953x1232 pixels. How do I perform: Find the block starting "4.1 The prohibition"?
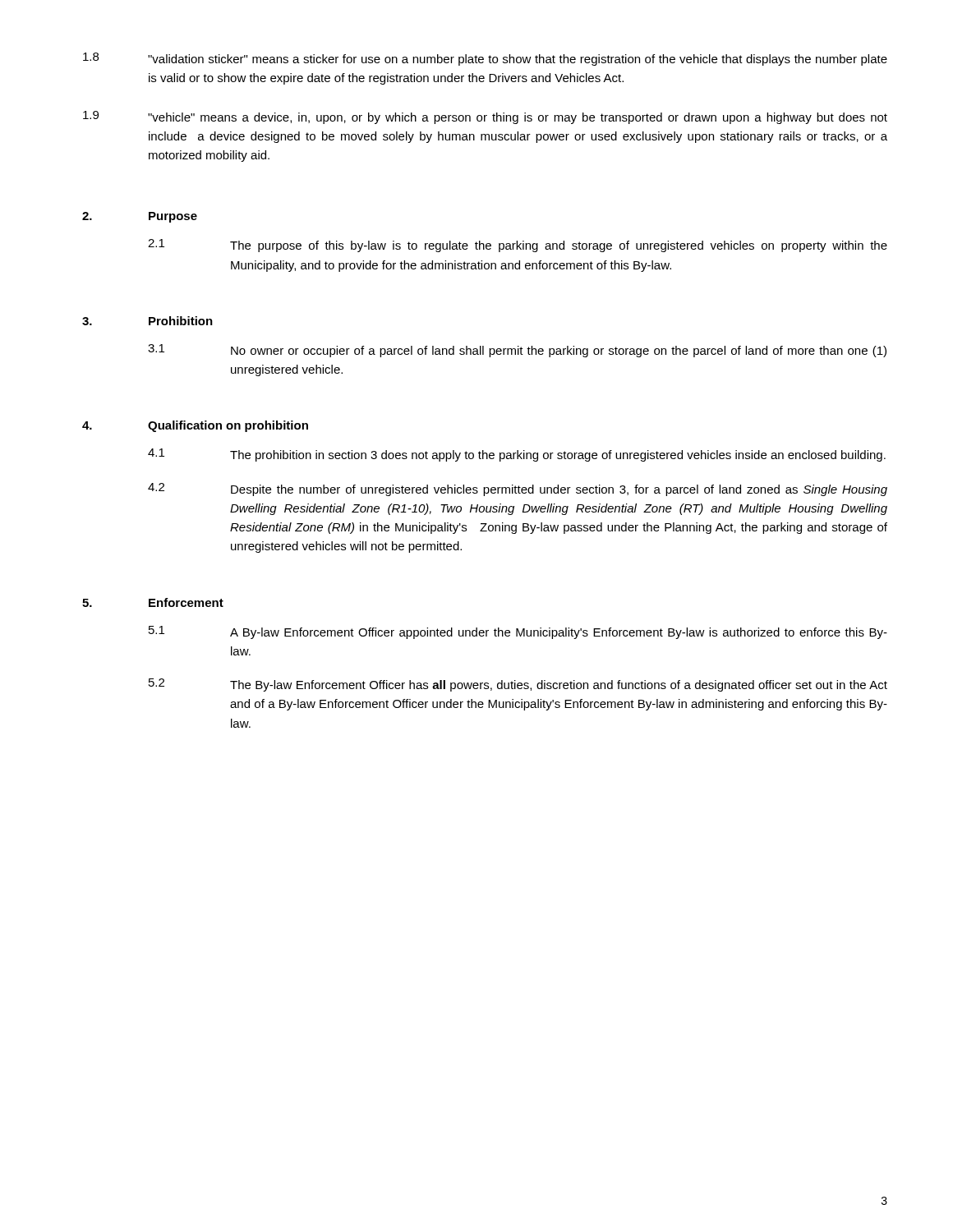[485, 455]
